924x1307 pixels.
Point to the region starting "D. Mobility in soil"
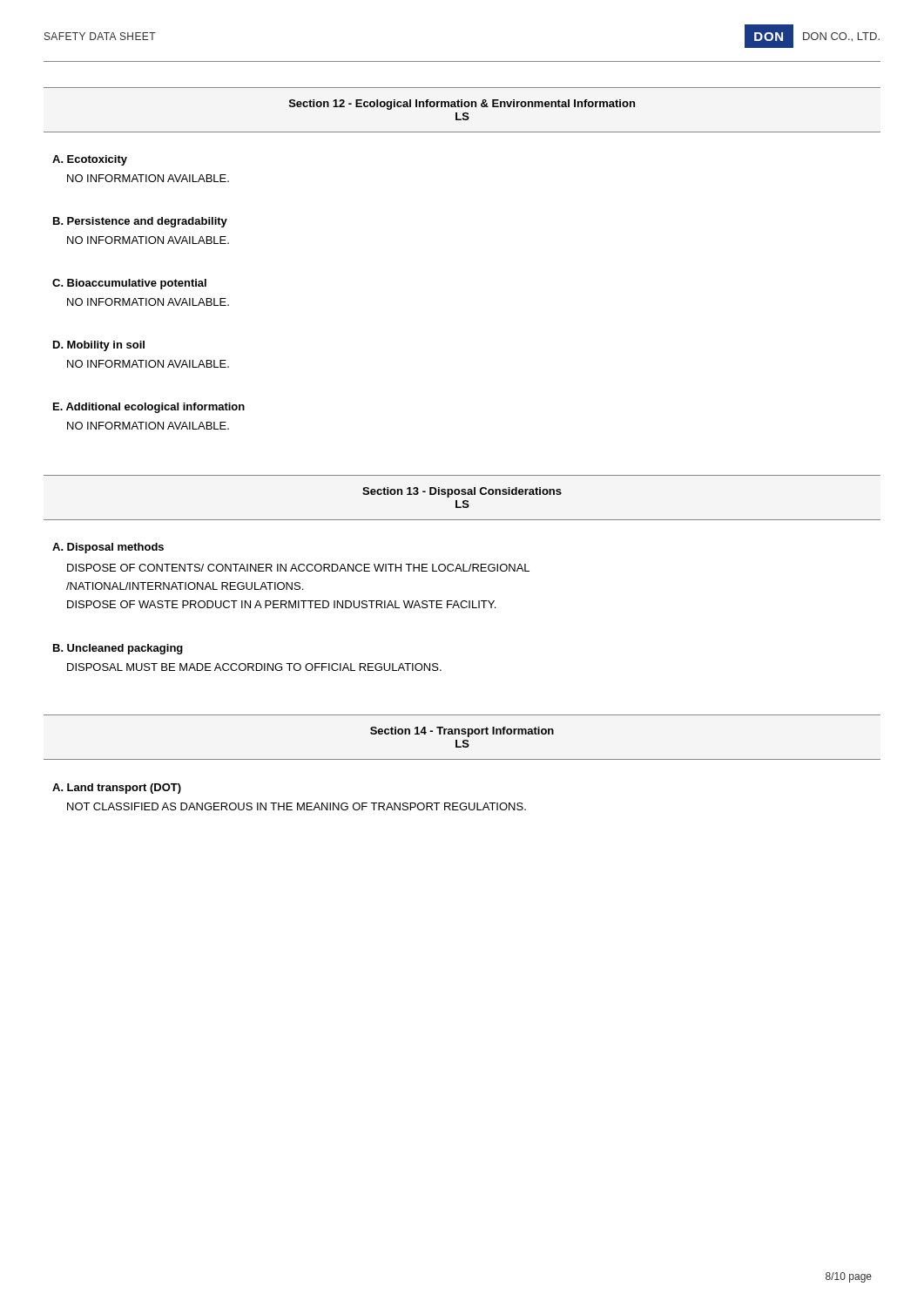pos(99,345)
